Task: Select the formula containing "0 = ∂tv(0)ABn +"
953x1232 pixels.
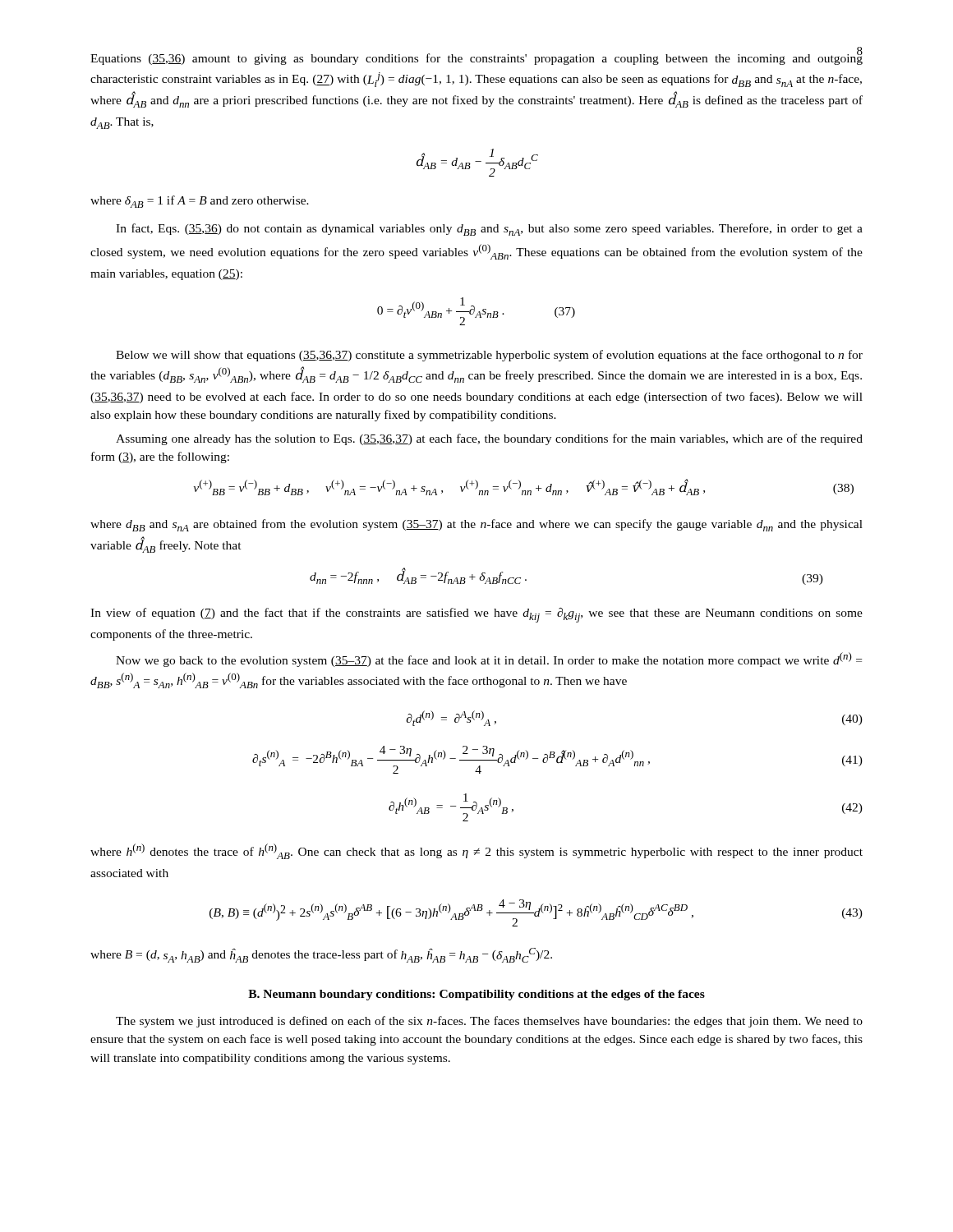Action: (x=476, y=311)
